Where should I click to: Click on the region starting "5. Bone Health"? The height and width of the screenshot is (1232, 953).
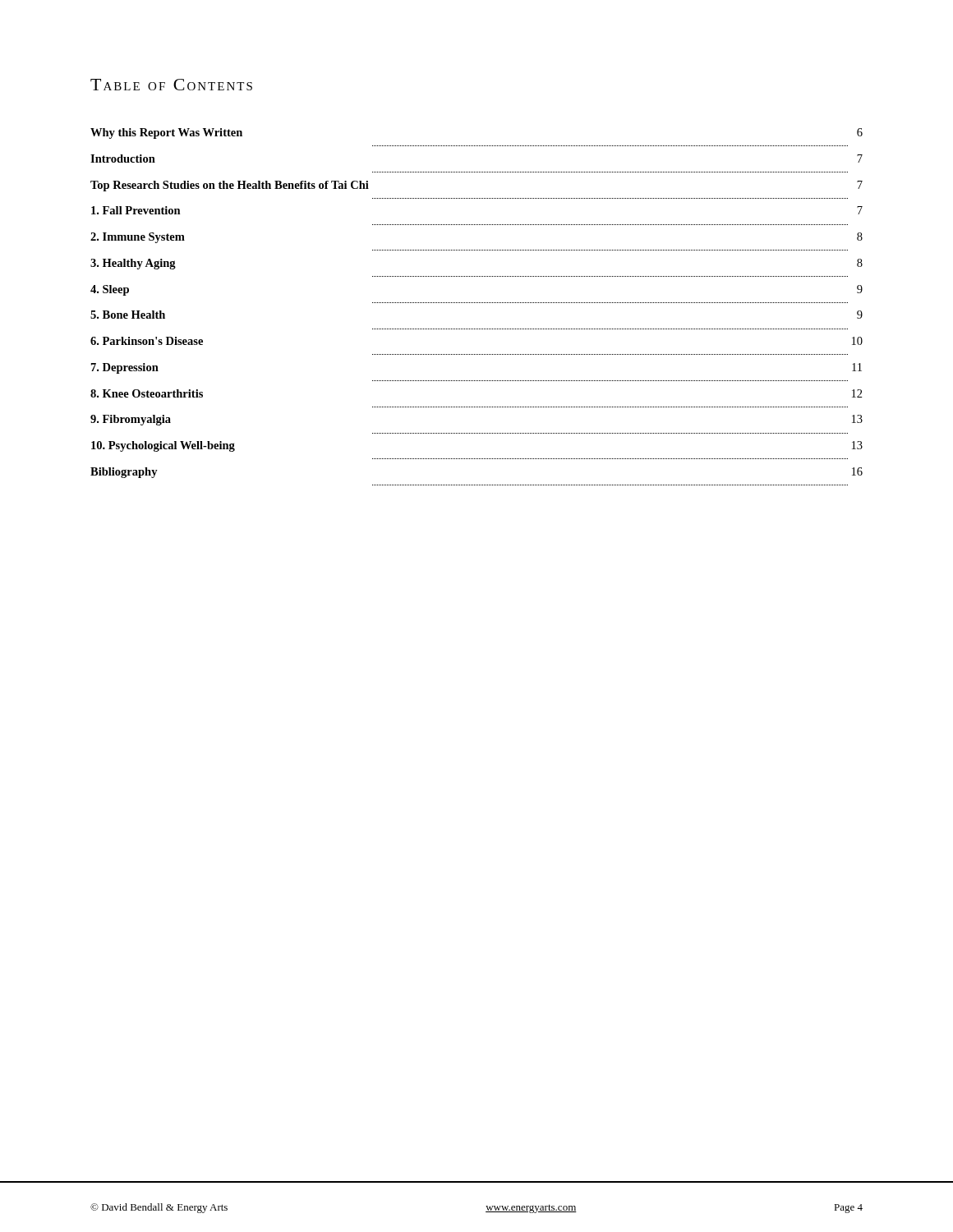(122, 314)
